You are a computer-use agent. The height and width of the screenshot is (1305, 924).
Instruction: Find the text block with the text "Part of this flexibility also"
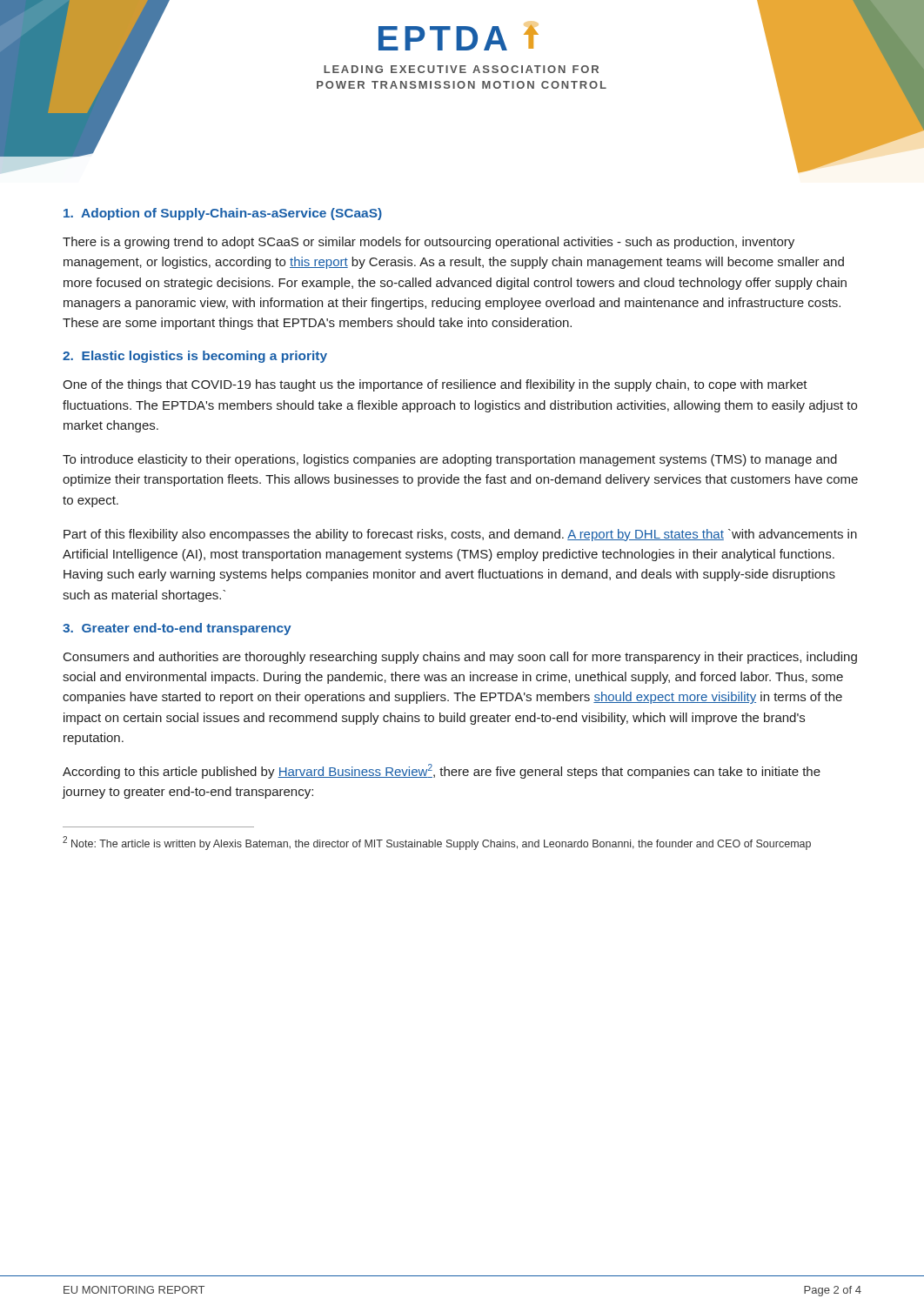[460, 564]
